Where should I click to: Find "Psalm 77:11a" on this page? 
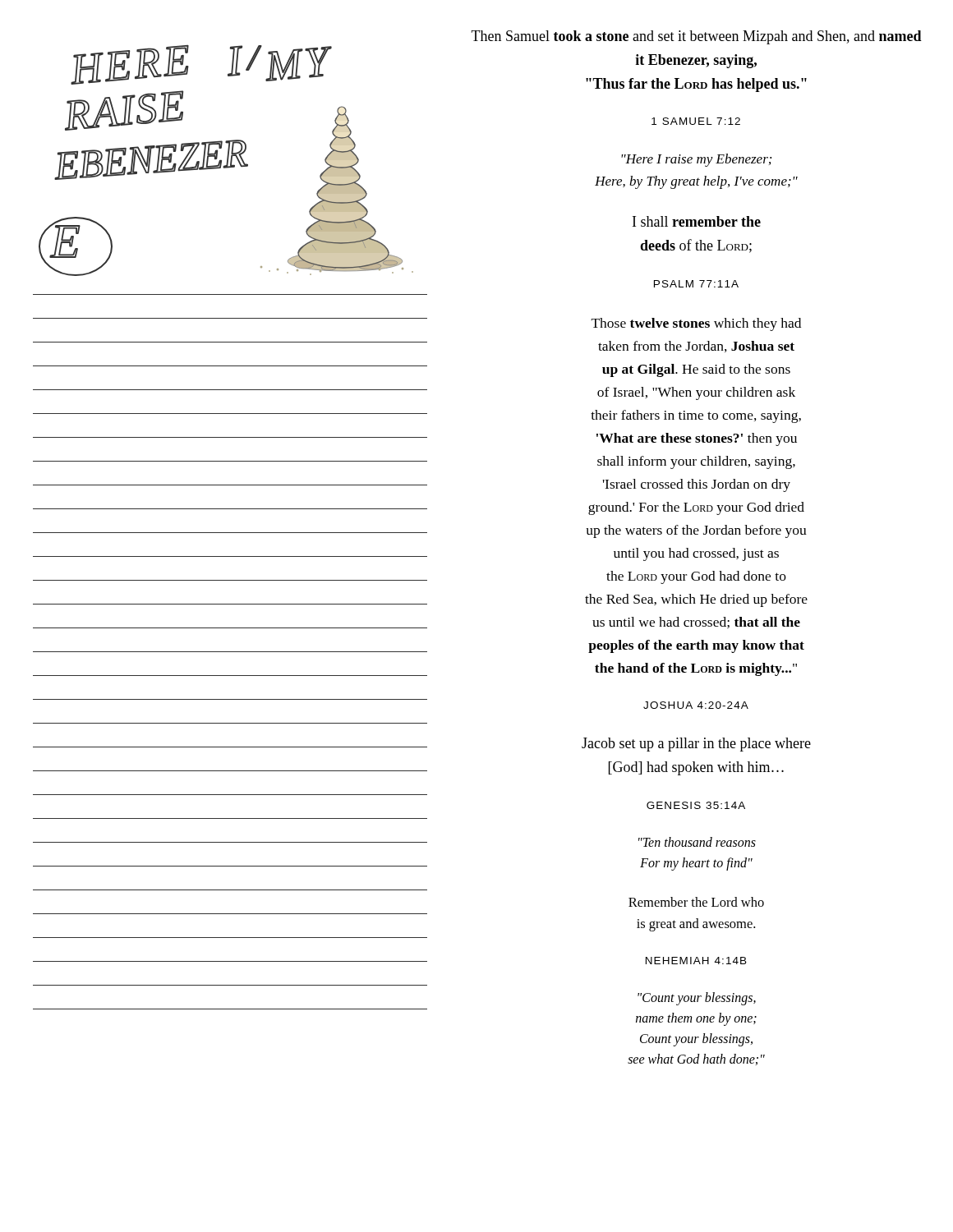[x=696, y=284]
